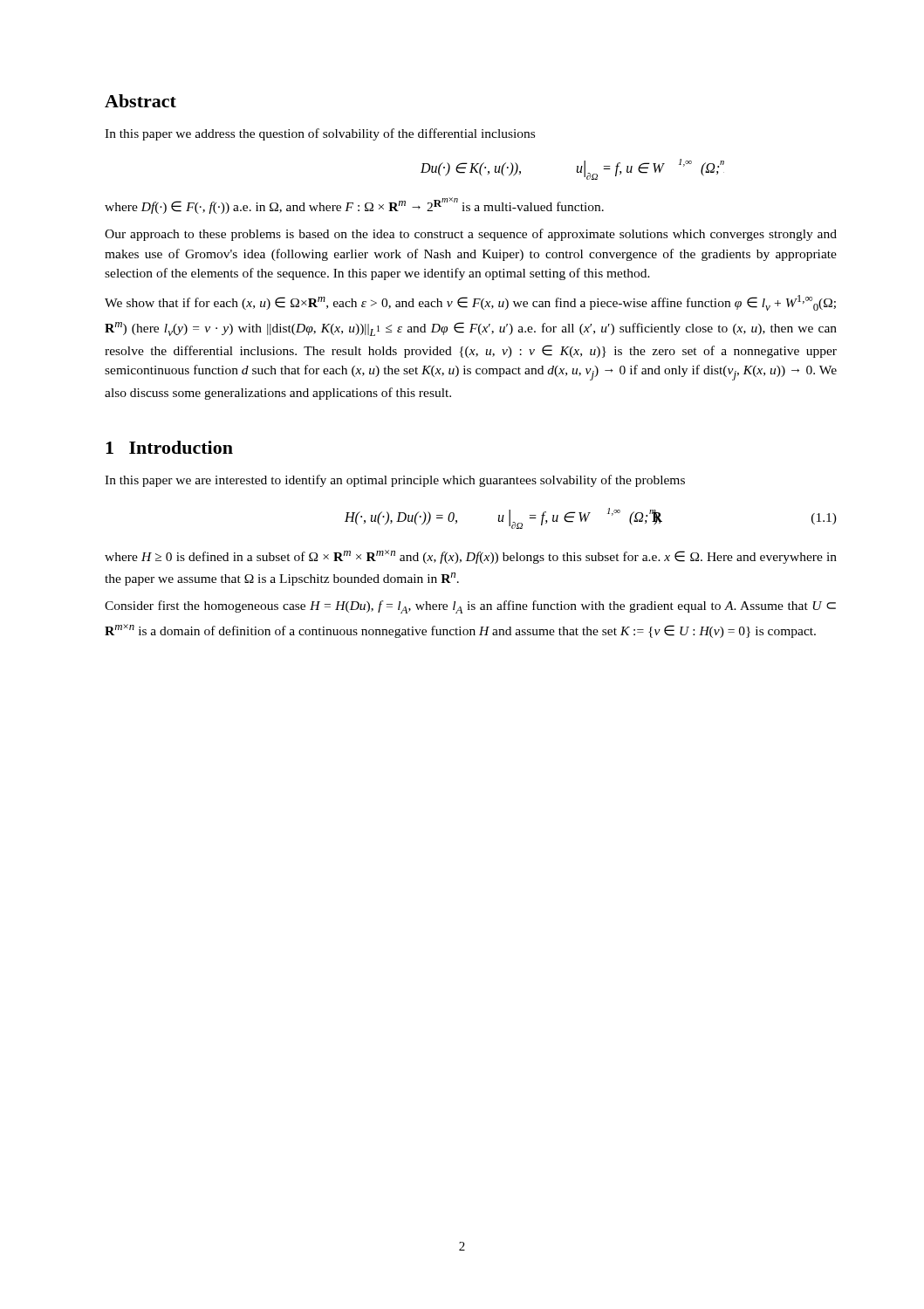Locate the passage starting "In this paper we address the question"
This screenshot has width=924, height=1309.
[471, 134]
